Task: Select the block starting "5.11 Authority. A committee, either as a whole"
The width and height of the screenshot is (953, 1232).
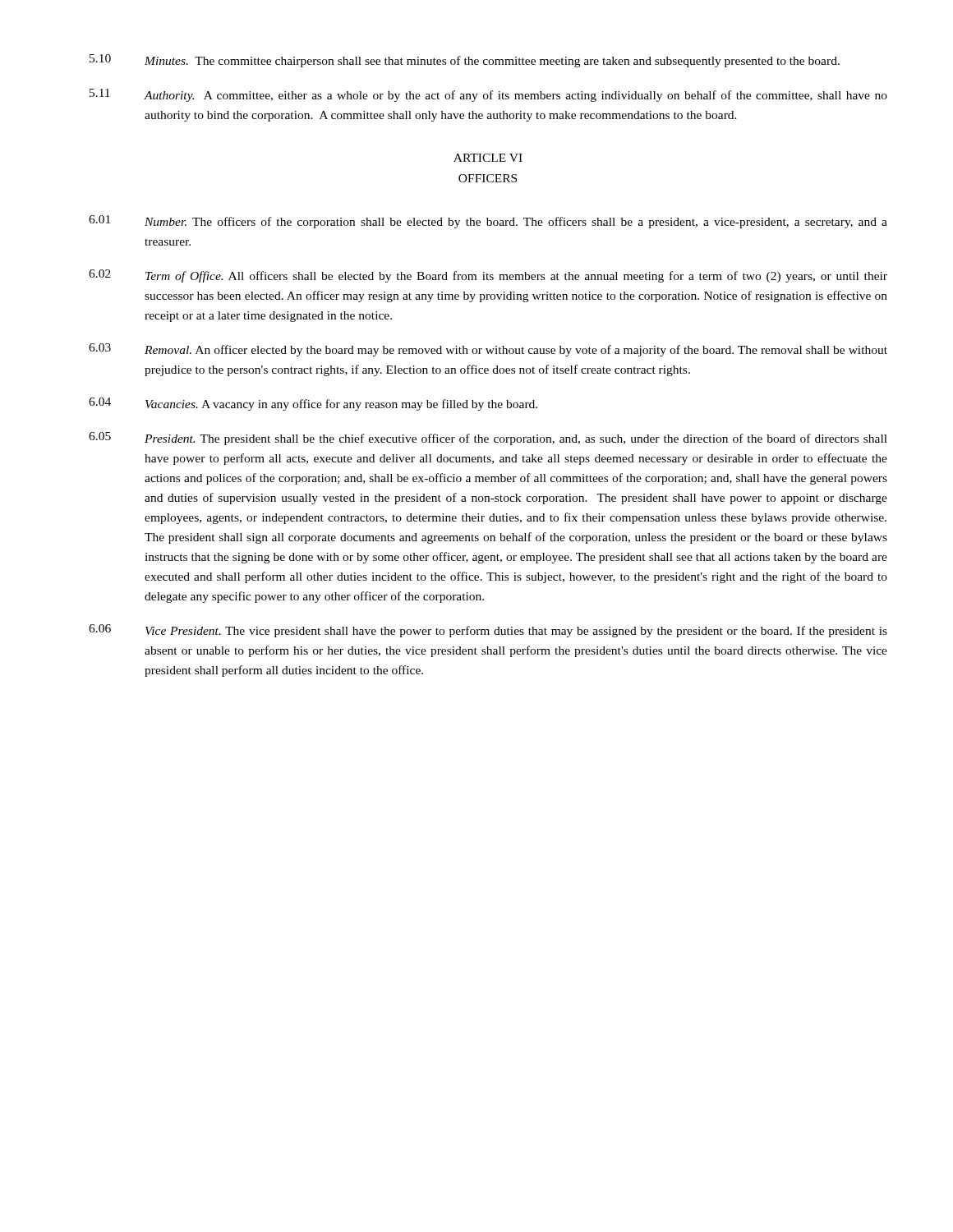Action: click(x=488, y=105)
